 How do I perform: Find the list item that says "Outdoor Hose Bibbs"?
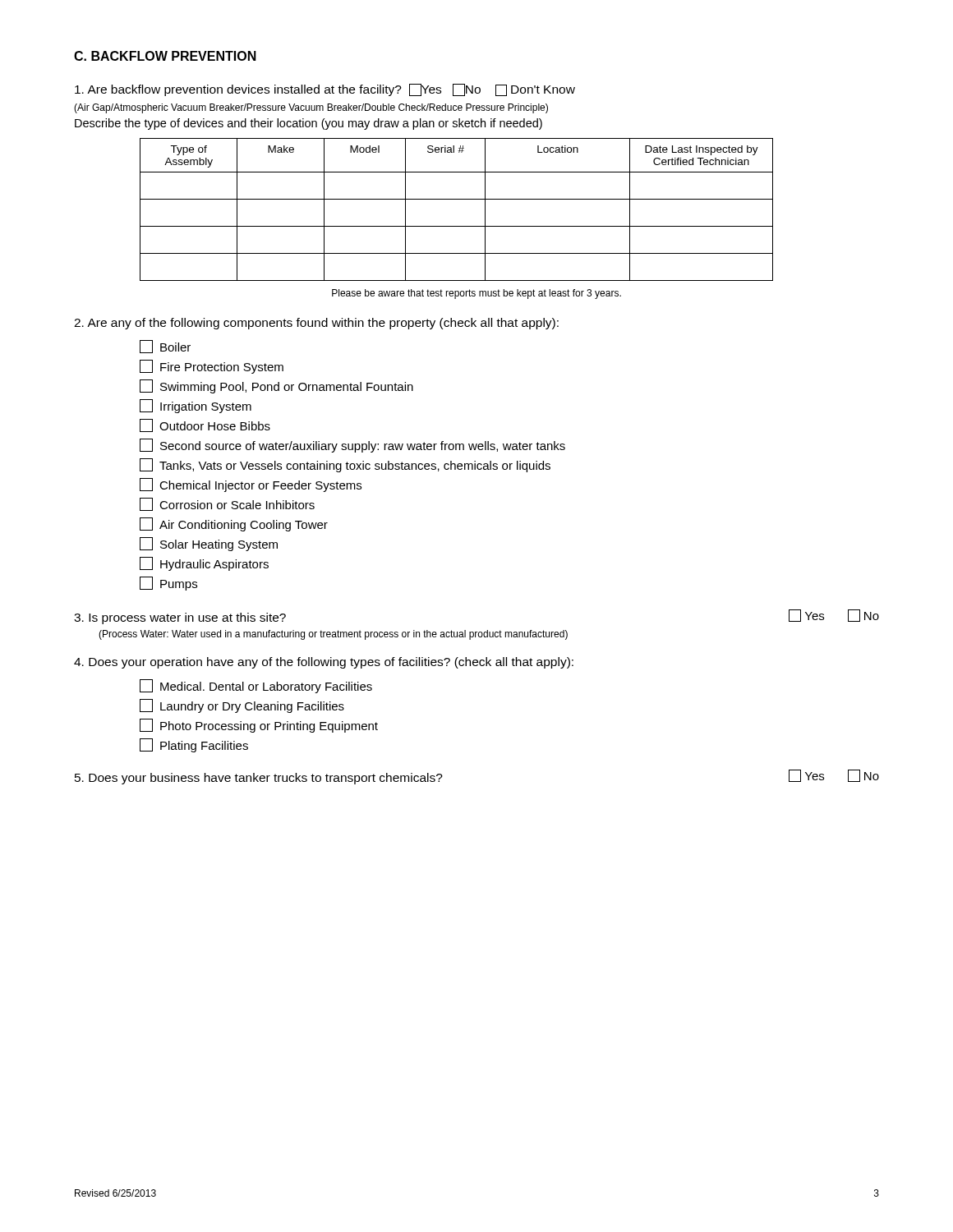(205, 426)
